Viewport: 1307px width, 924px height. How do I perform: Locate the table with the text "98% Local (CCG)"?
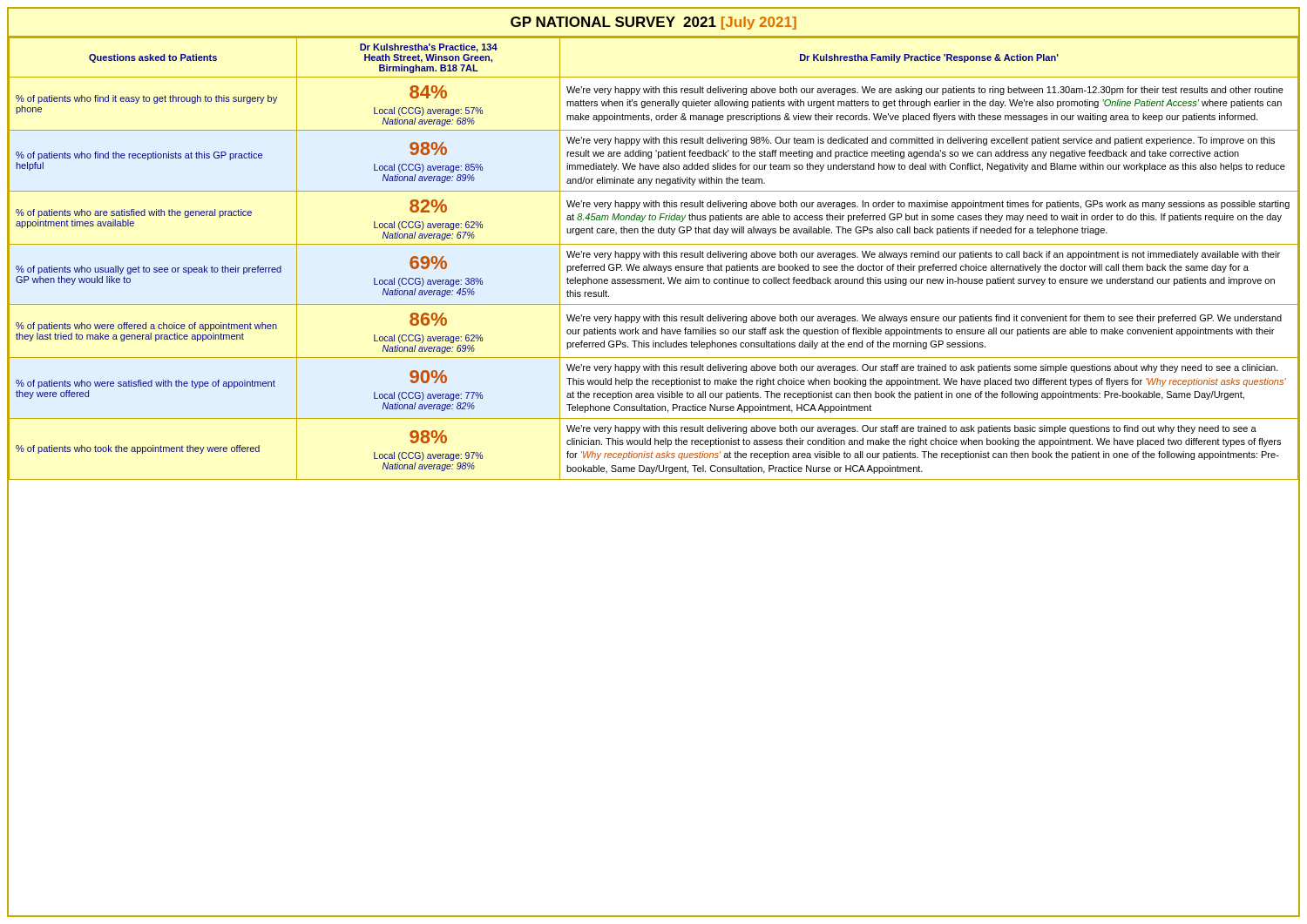[x=654, y=259]
